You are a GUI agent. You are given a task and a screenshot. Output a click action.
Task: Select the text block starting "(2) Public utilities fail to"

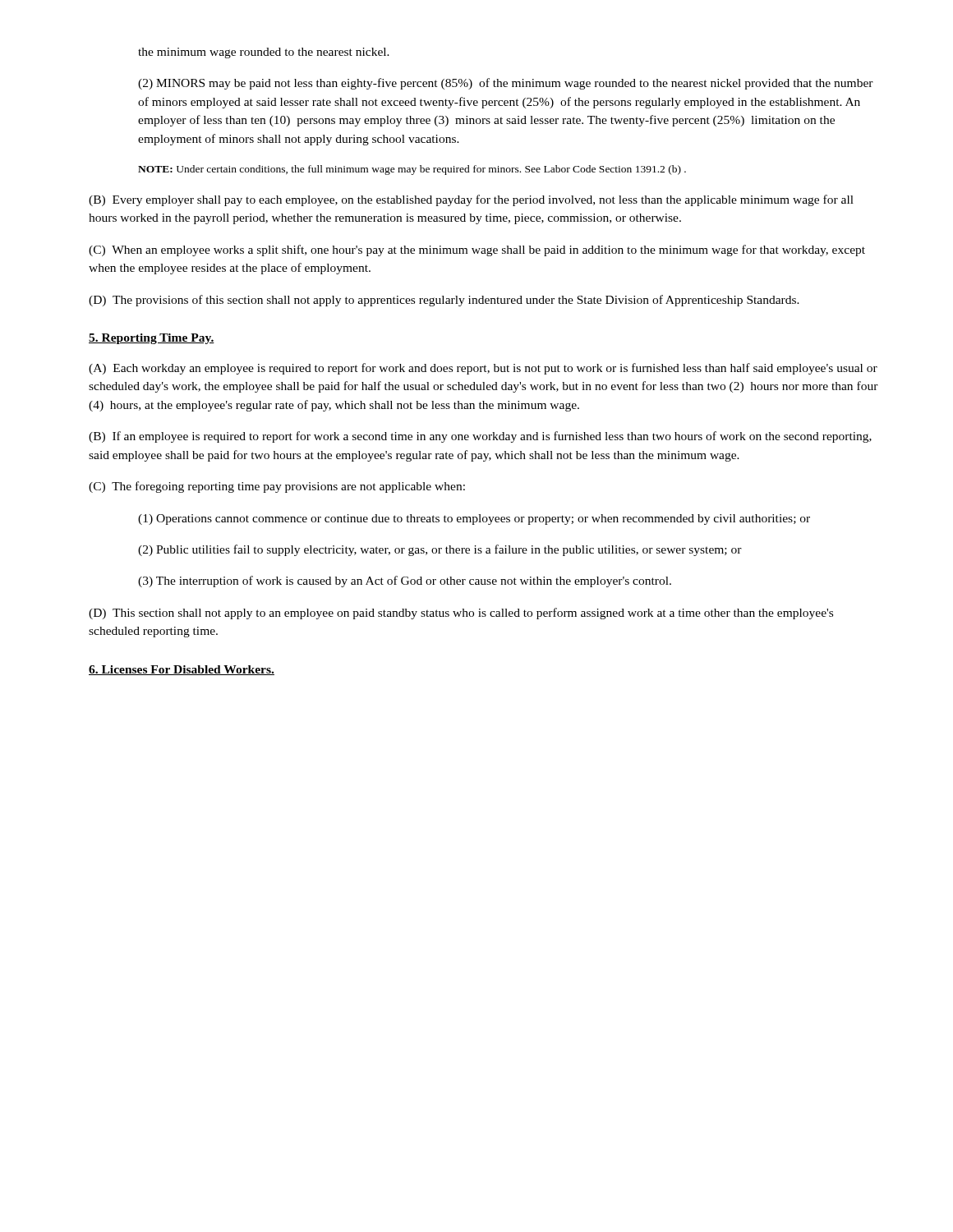[509, 550]
